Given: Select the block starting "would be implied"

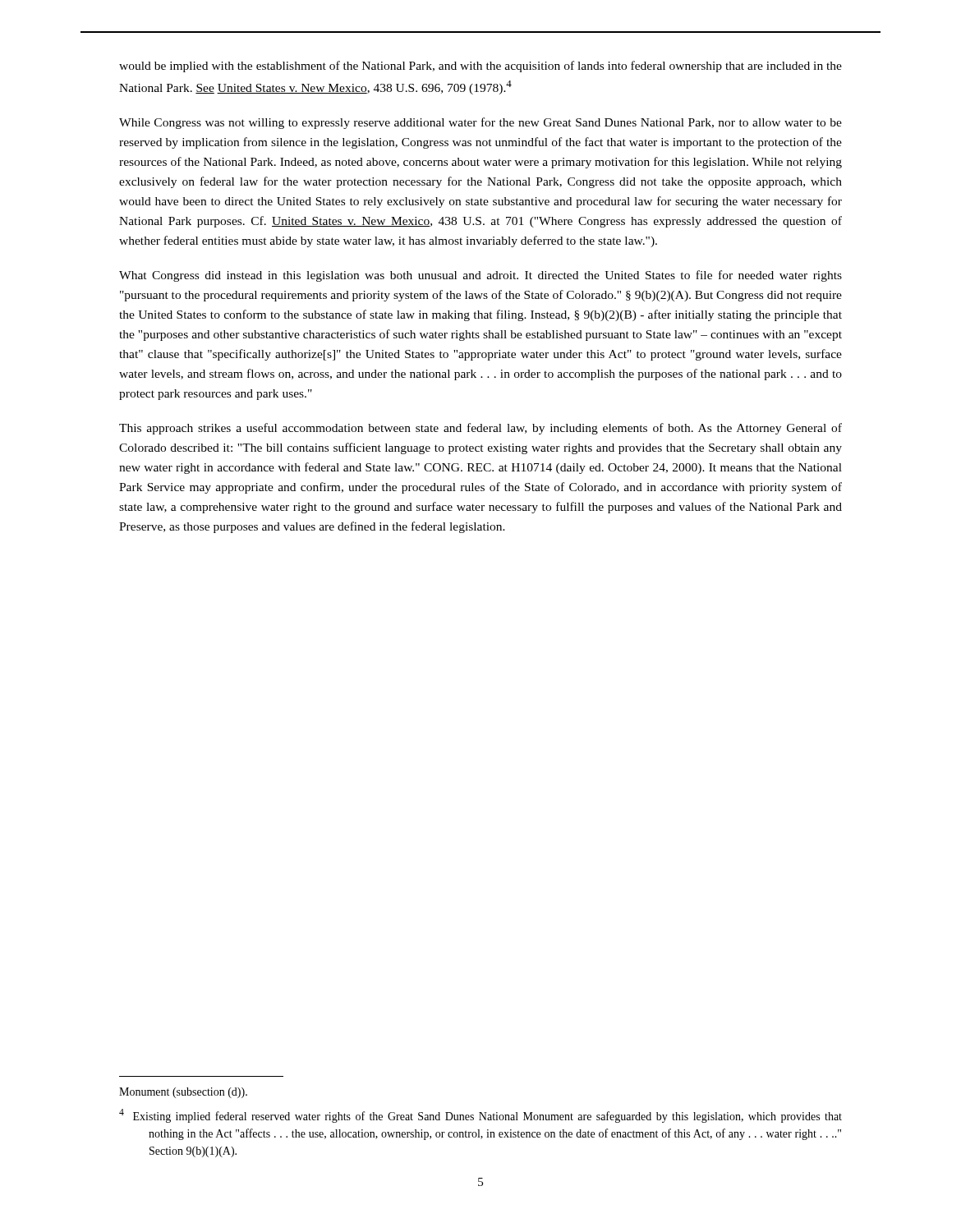Looking at the screenshot, I should point(480,76).
